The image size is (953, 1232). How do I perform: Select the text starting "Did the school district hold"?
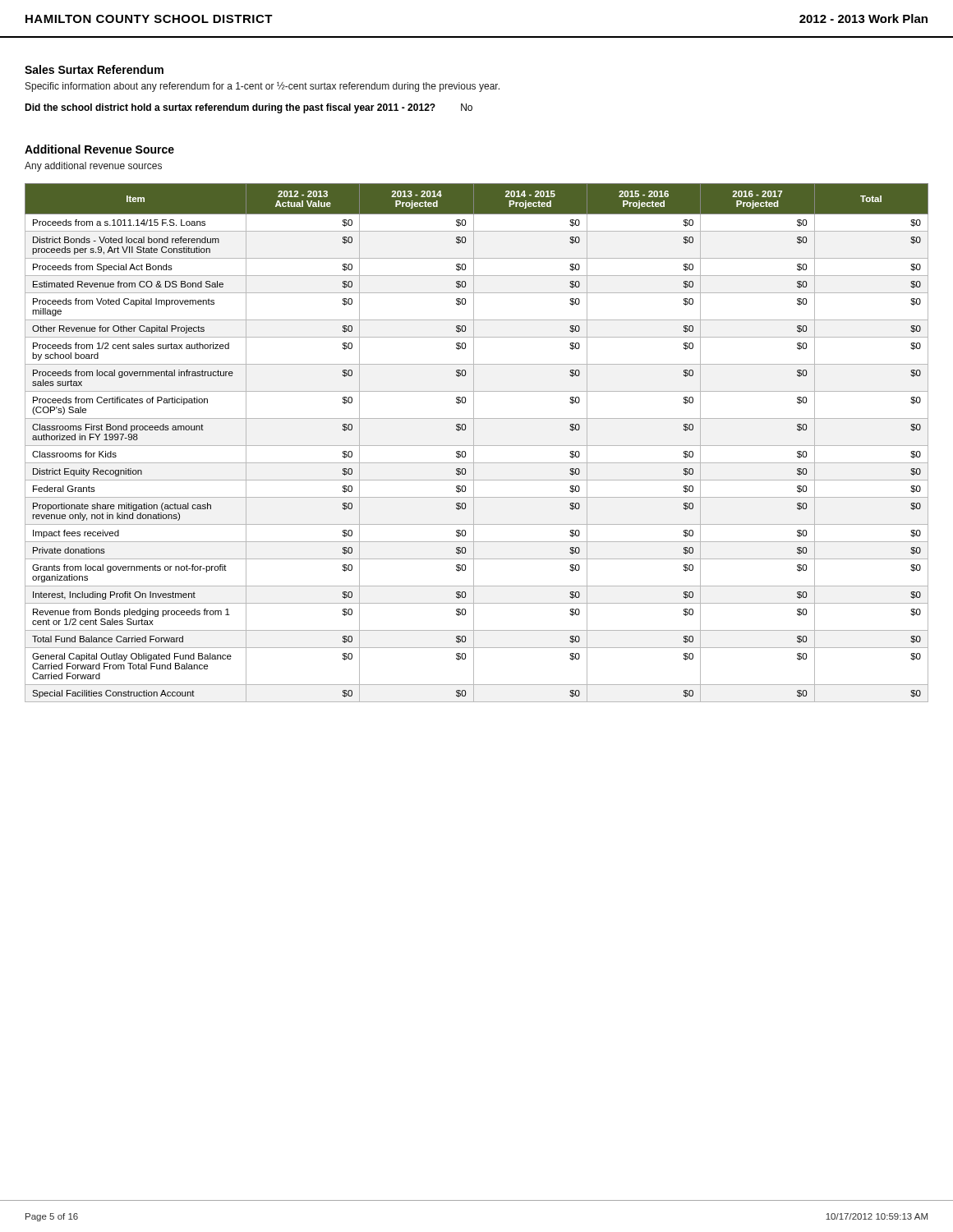pos(249,108)
